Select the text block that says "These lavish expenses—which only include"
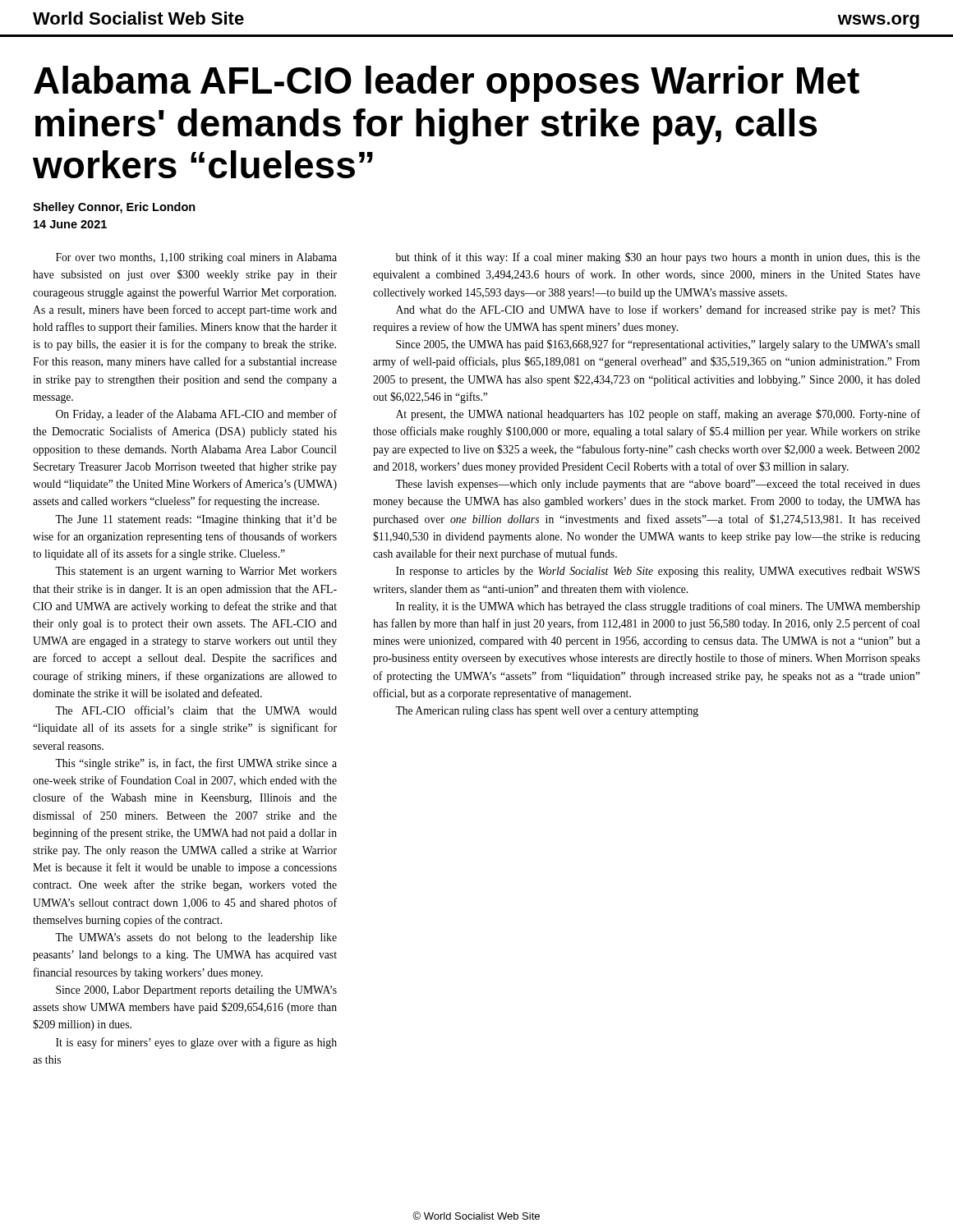953x1232 pixels. pos(647,519)
